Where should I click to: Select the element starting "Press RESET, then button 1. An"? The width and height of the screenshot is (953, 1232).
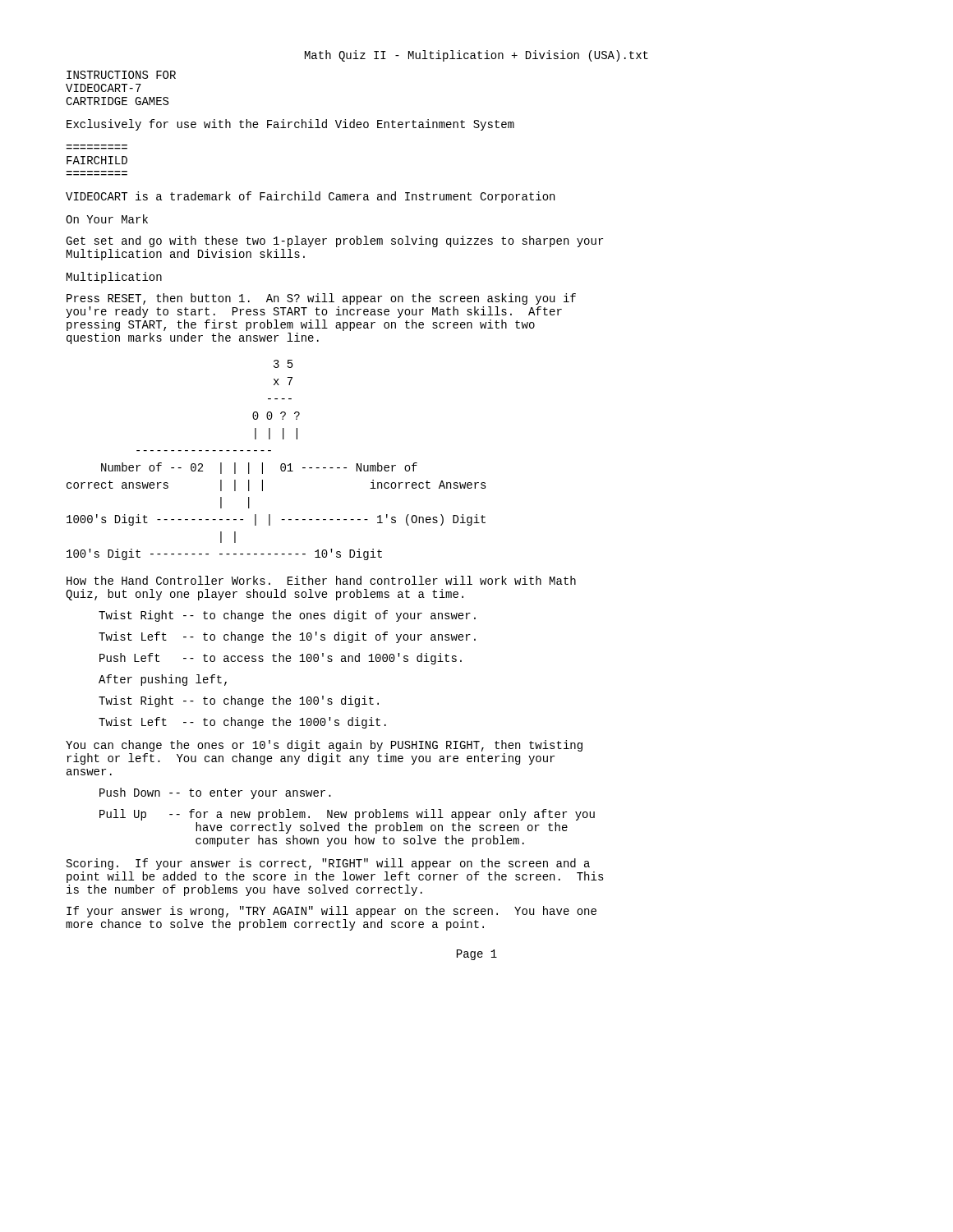[x=321, y=319]
